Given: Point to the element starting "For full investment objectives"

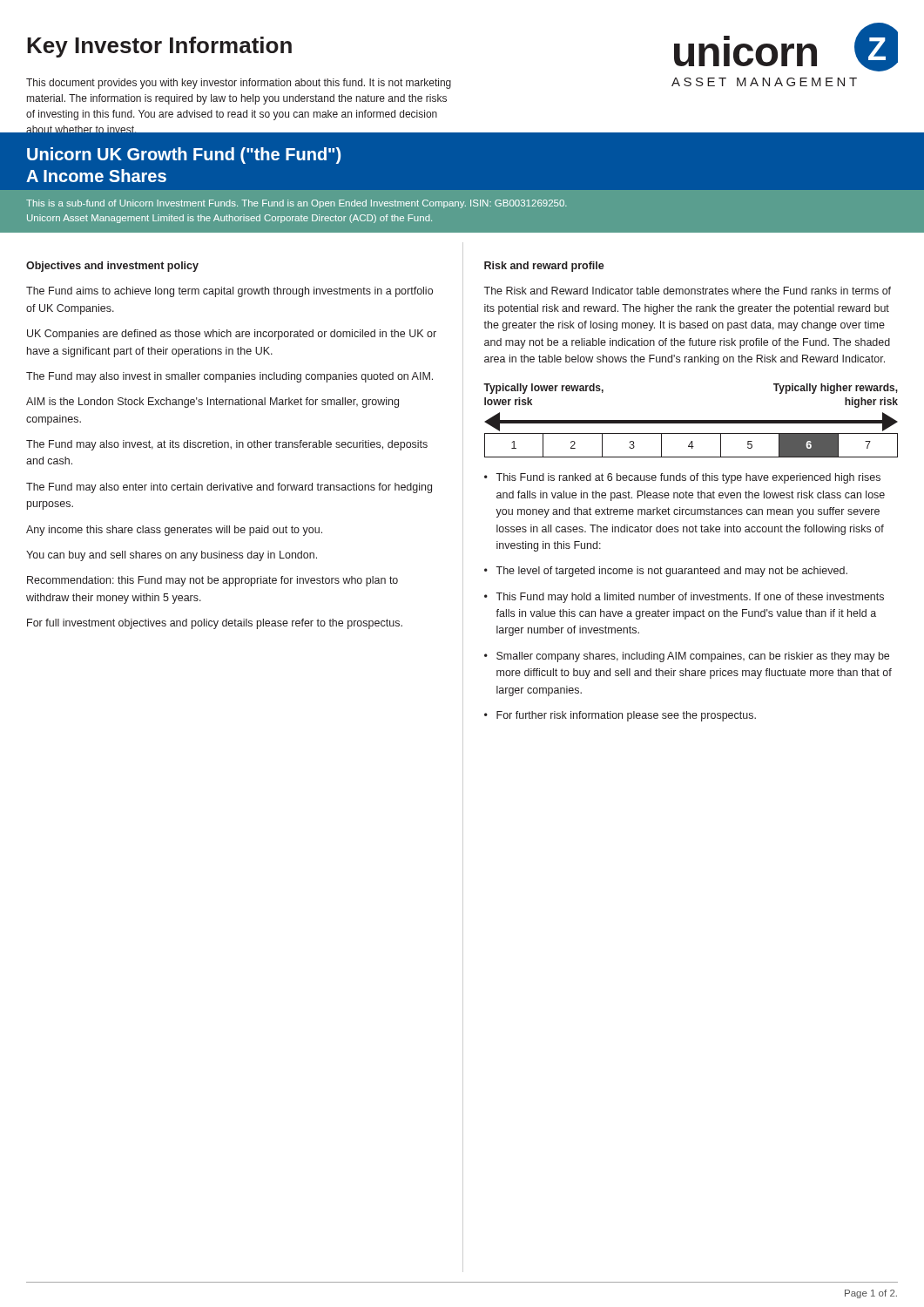Looking at the screenshot, I should 234,624.
